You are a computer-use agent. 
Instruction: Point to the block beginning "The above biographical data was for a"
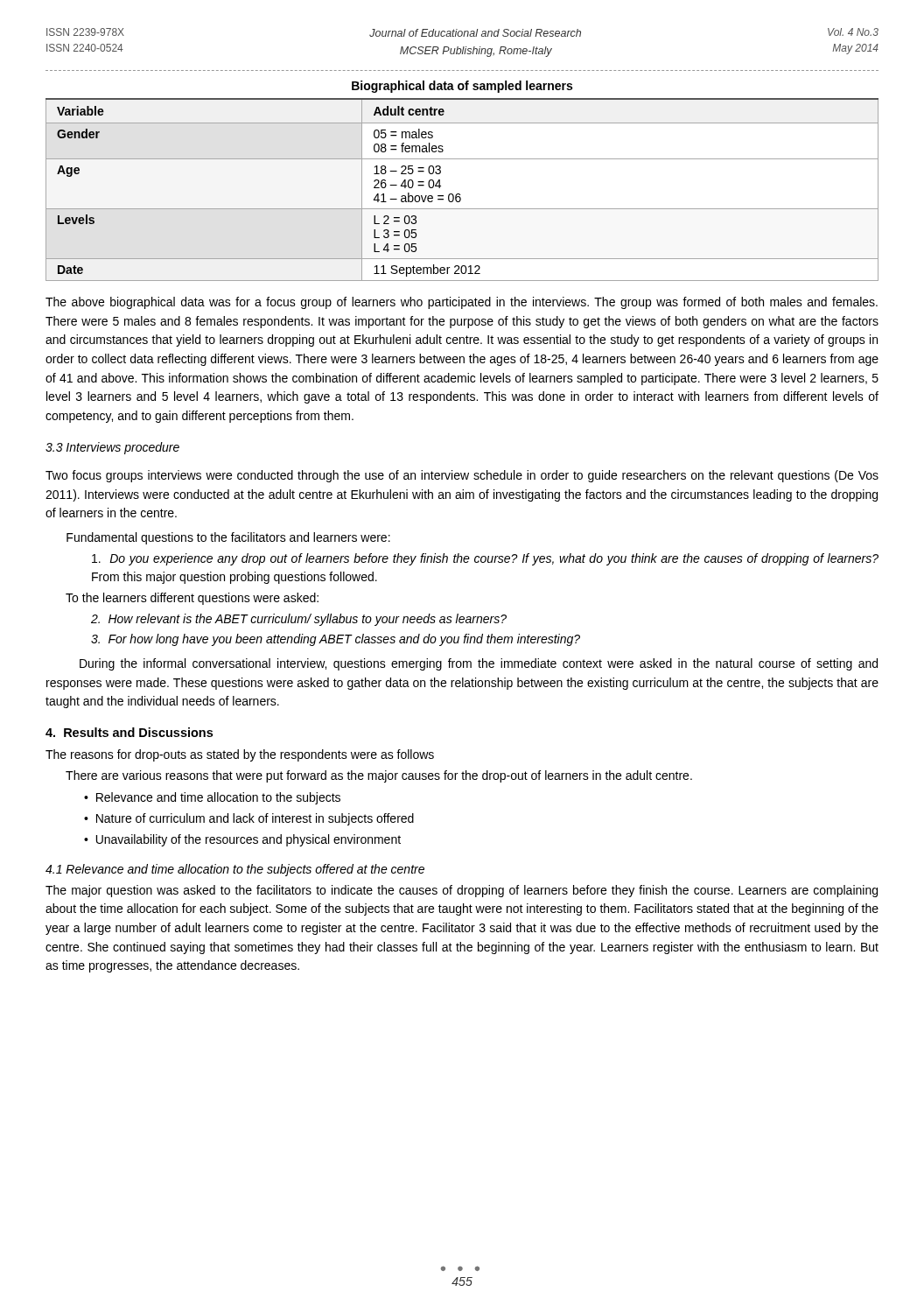[x=462, y=359]
